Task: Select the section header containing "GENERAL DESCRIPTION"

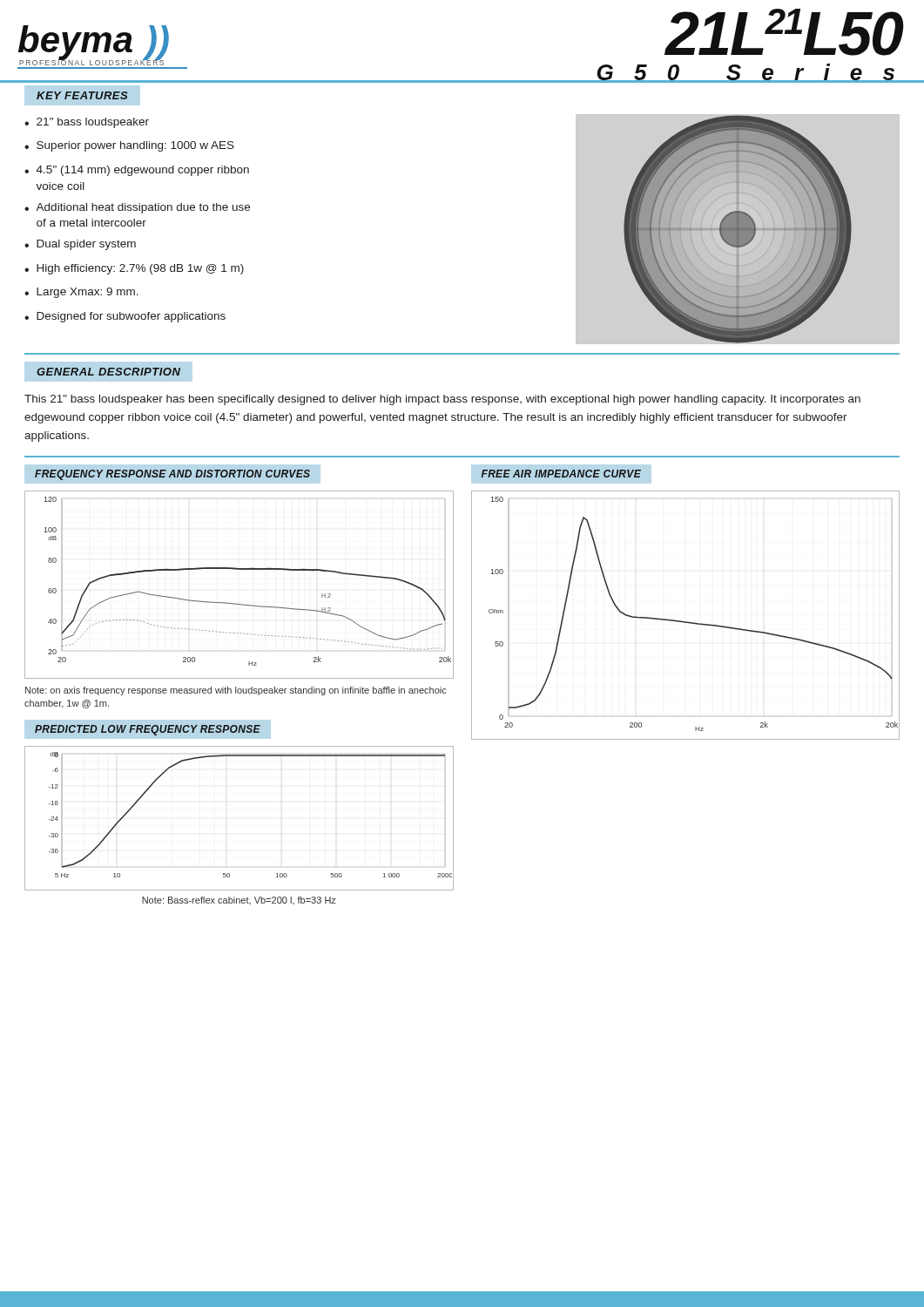Action: [x=109, y=372]
